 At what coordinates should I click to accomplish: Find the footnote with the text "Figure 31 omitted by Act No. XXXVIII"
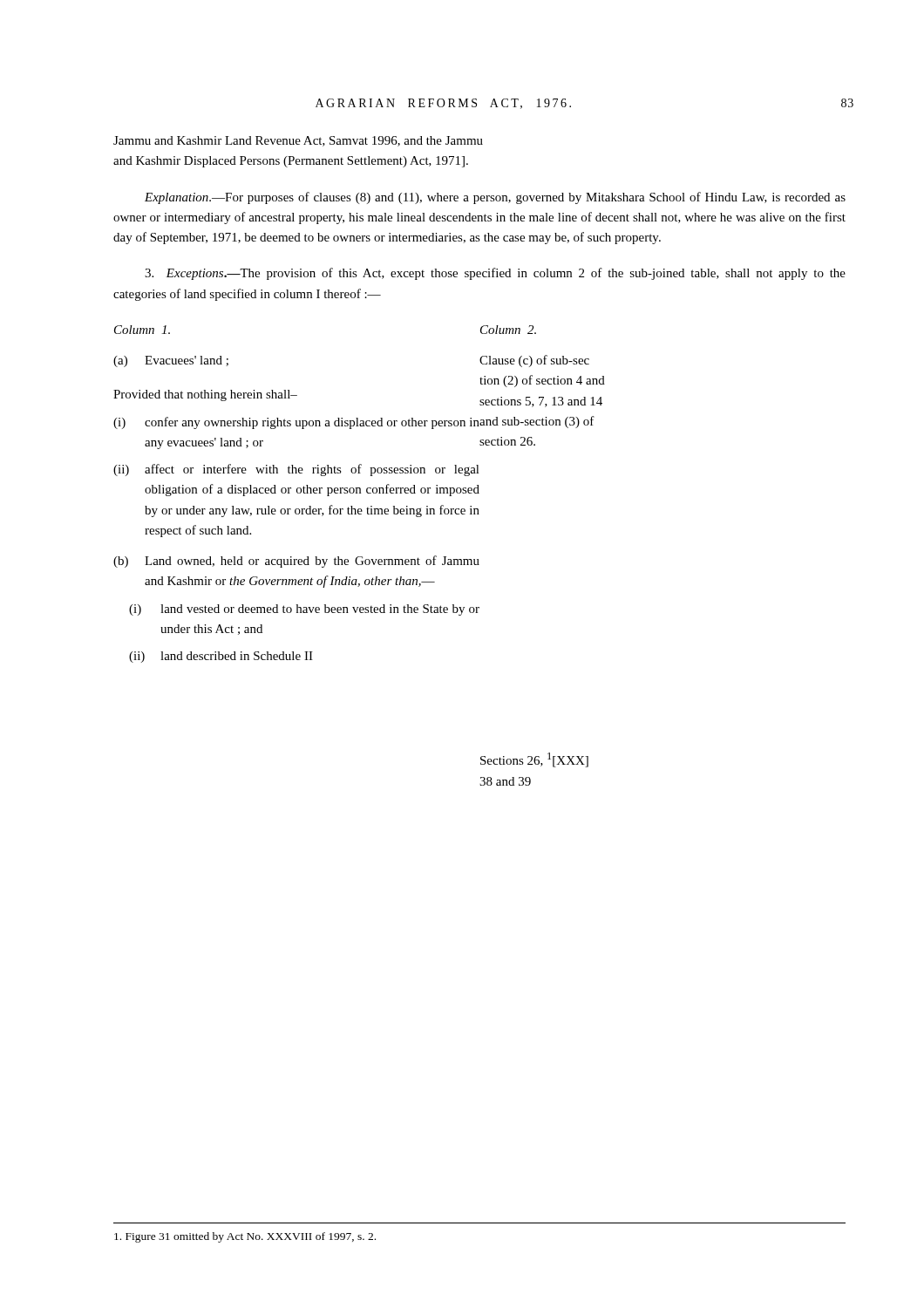point(245,1236)
